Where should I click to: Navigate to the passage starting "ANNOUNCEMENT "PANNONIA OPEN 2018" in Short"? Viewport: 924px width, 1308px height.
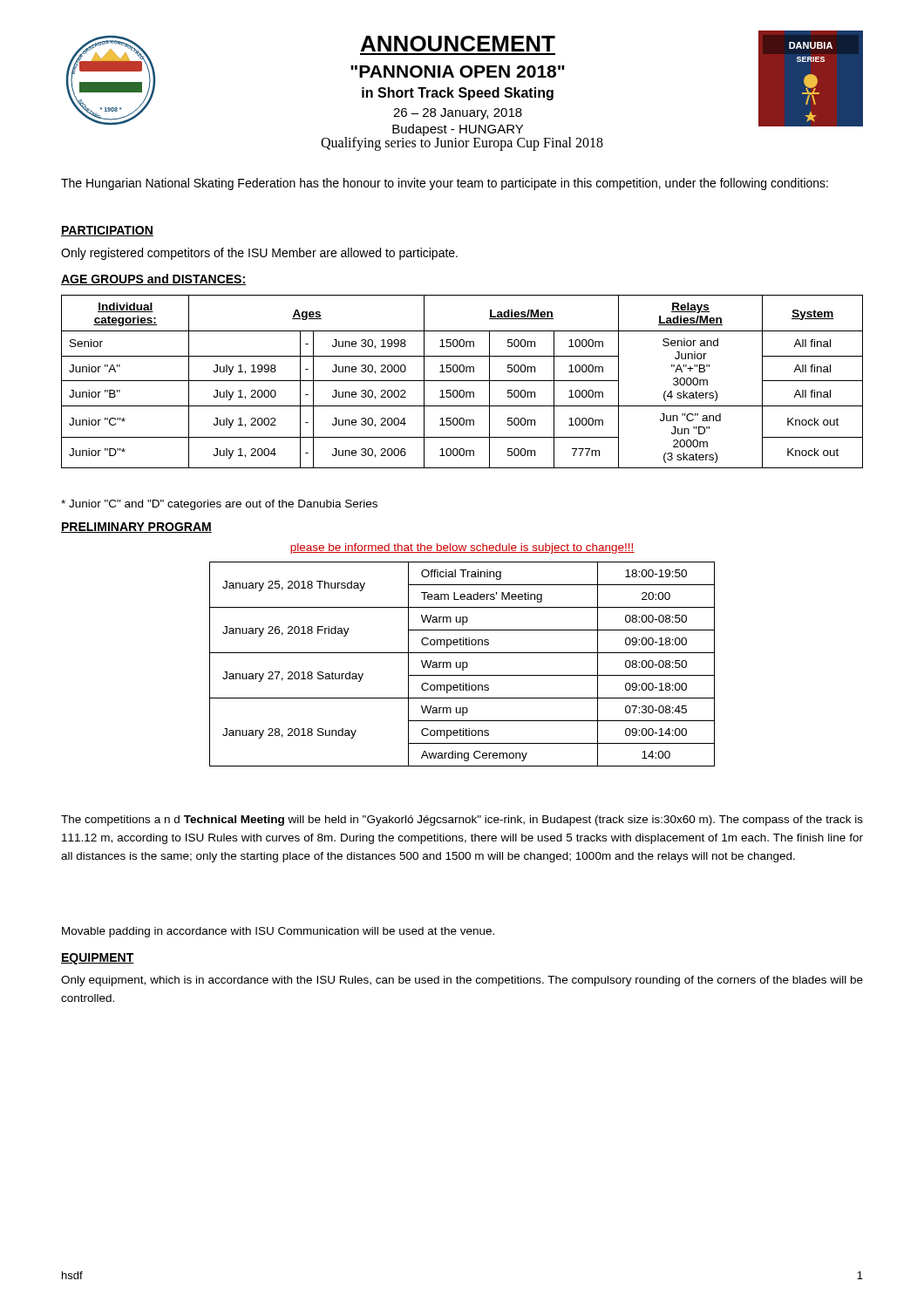[458, 83]
